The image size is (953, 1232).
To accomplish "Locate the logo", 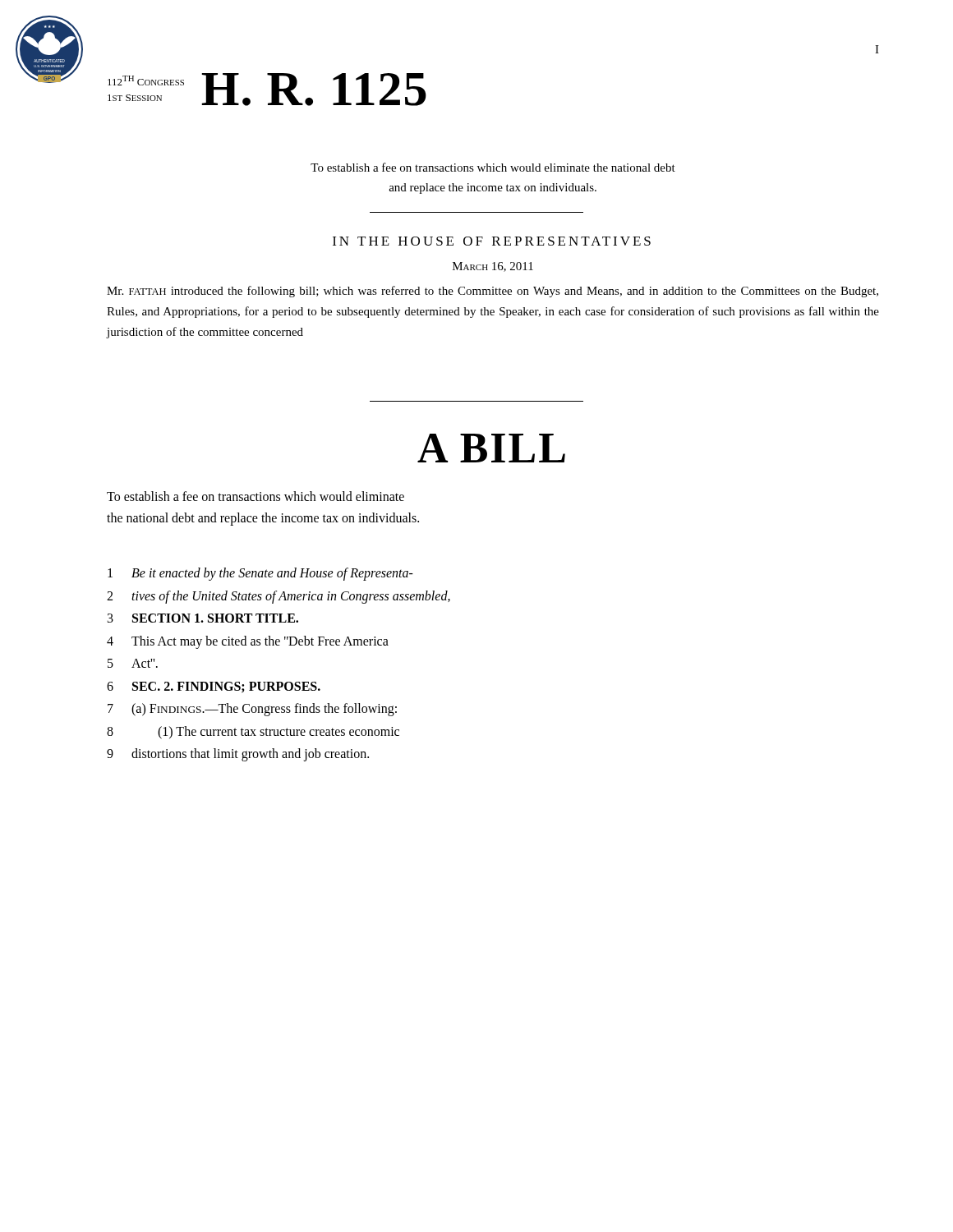I will pyautogui.click(x=50, y=54).
